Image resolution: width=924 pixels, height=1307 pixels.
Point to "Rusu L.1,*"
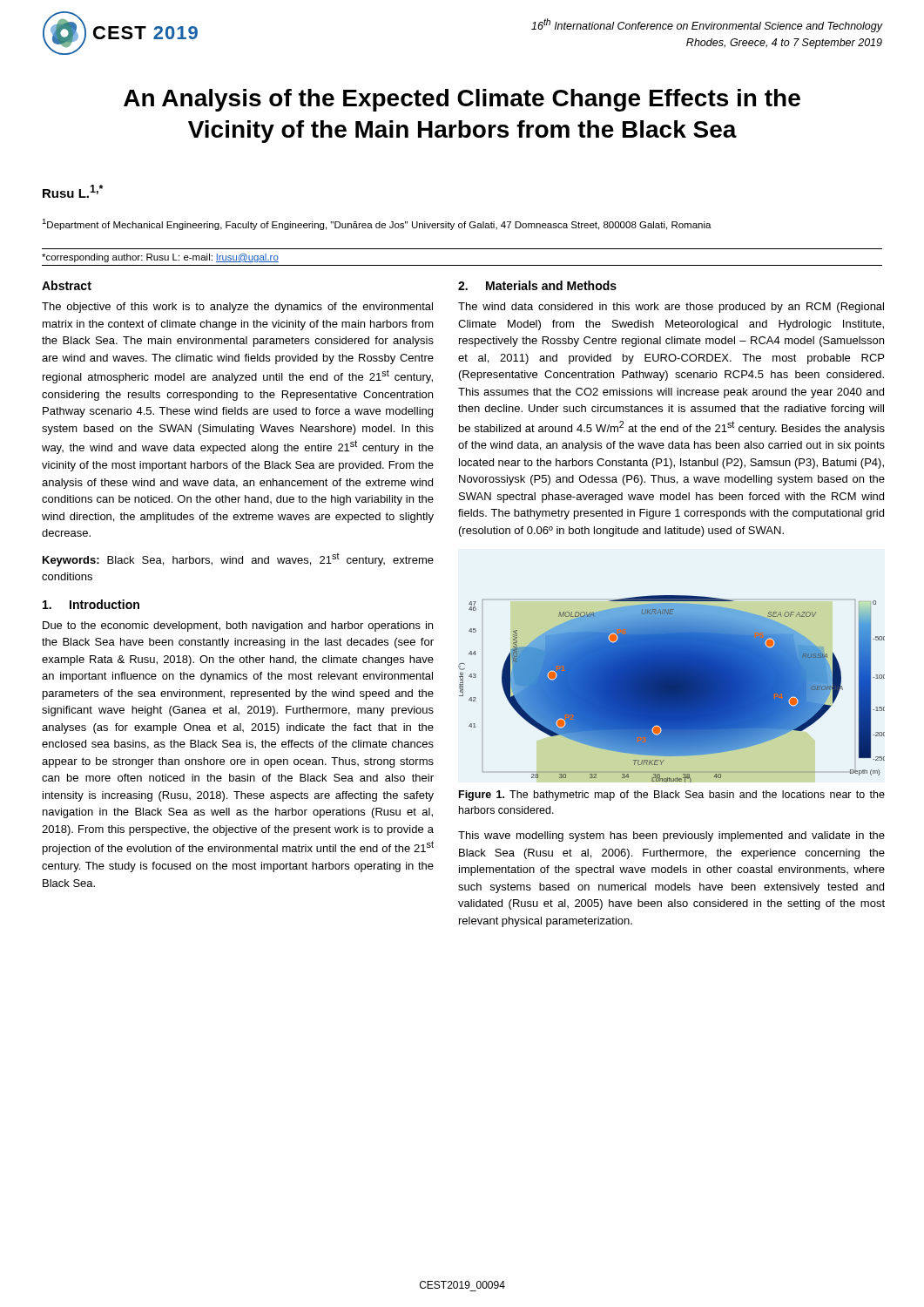point(72,192)
